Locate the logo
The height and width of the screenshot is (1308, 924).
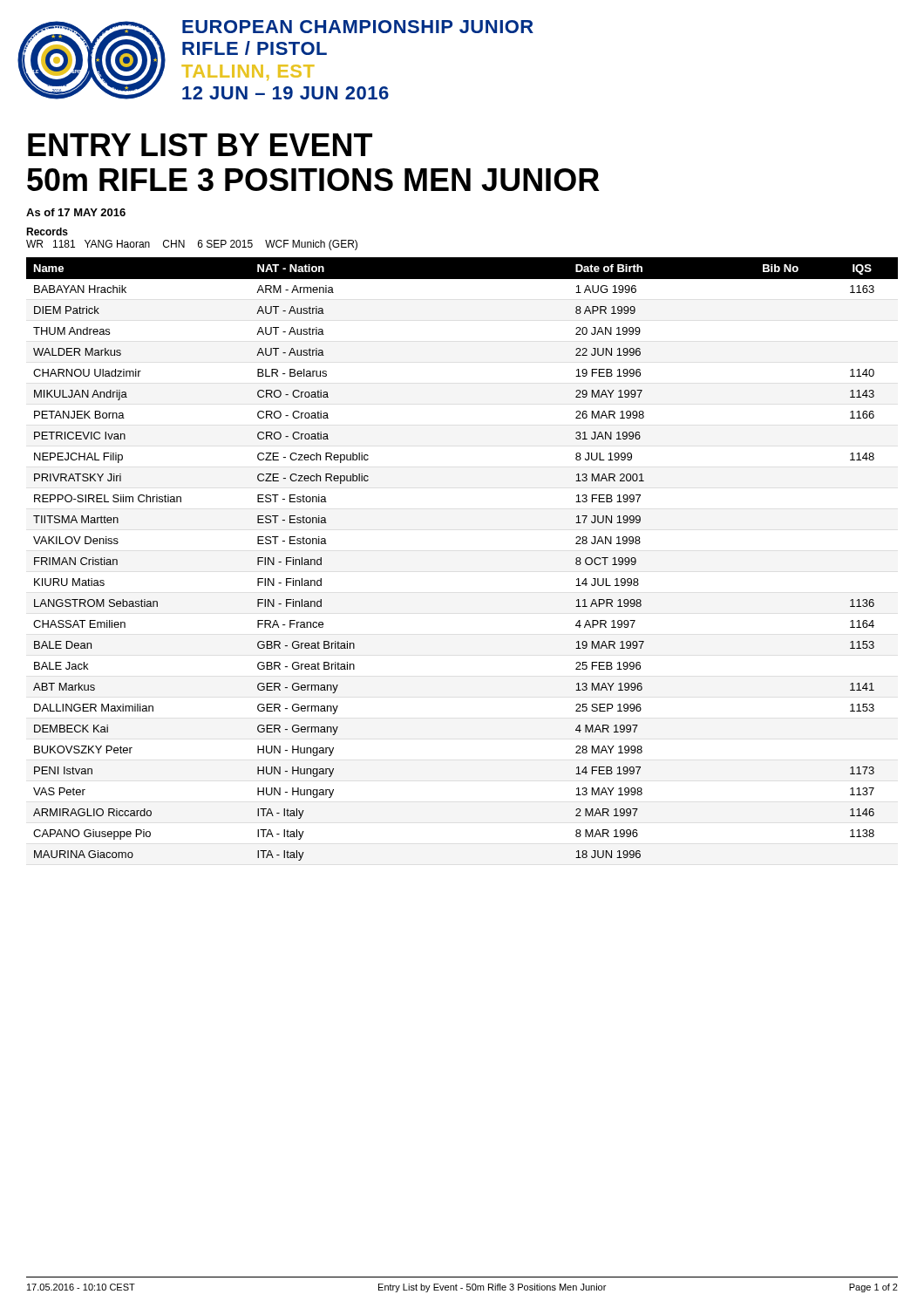92,60
